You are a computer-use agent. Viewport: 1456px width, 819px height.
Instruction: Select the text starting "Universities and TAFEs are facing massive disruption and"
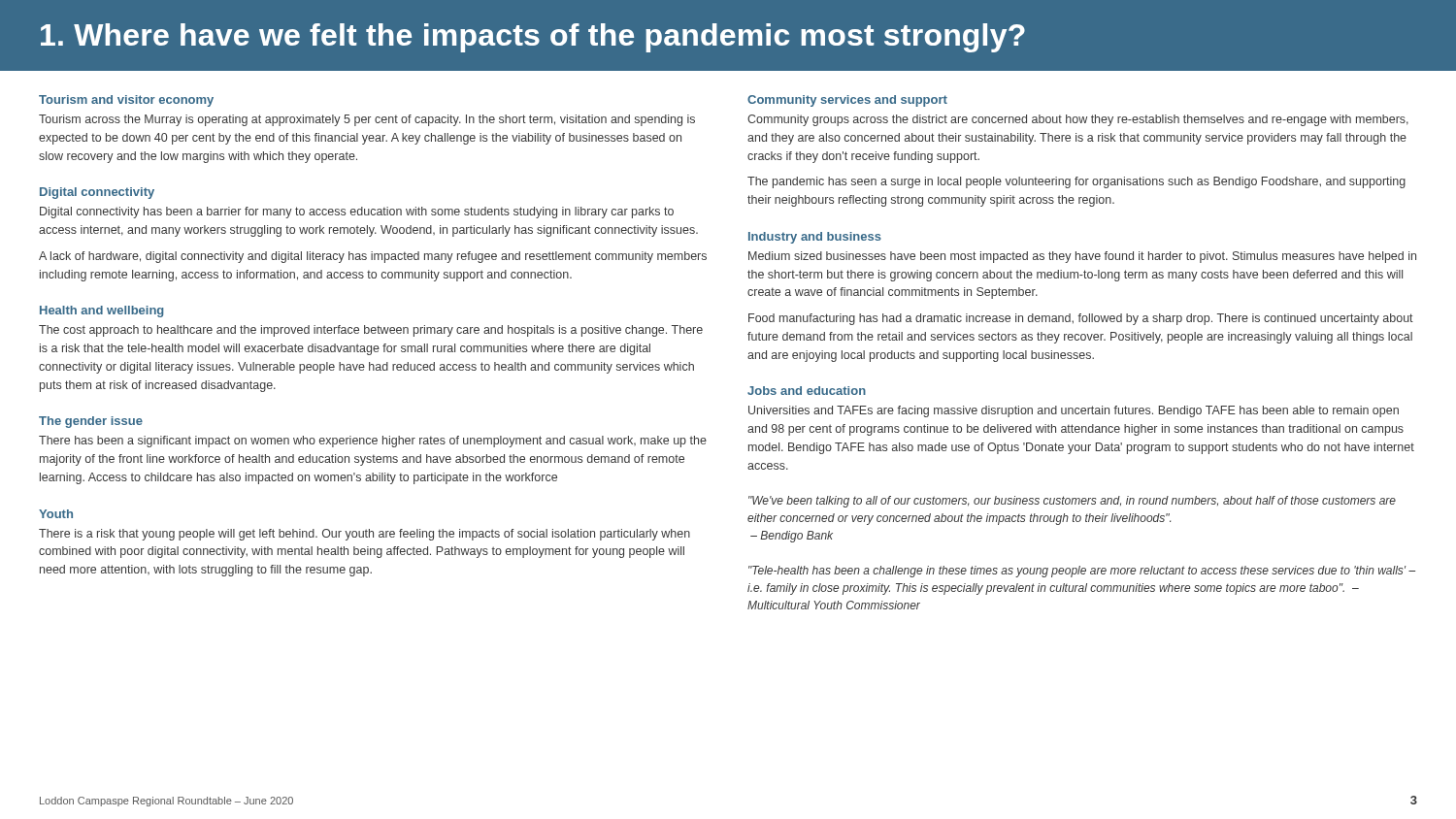click(x=1081, y=438)
